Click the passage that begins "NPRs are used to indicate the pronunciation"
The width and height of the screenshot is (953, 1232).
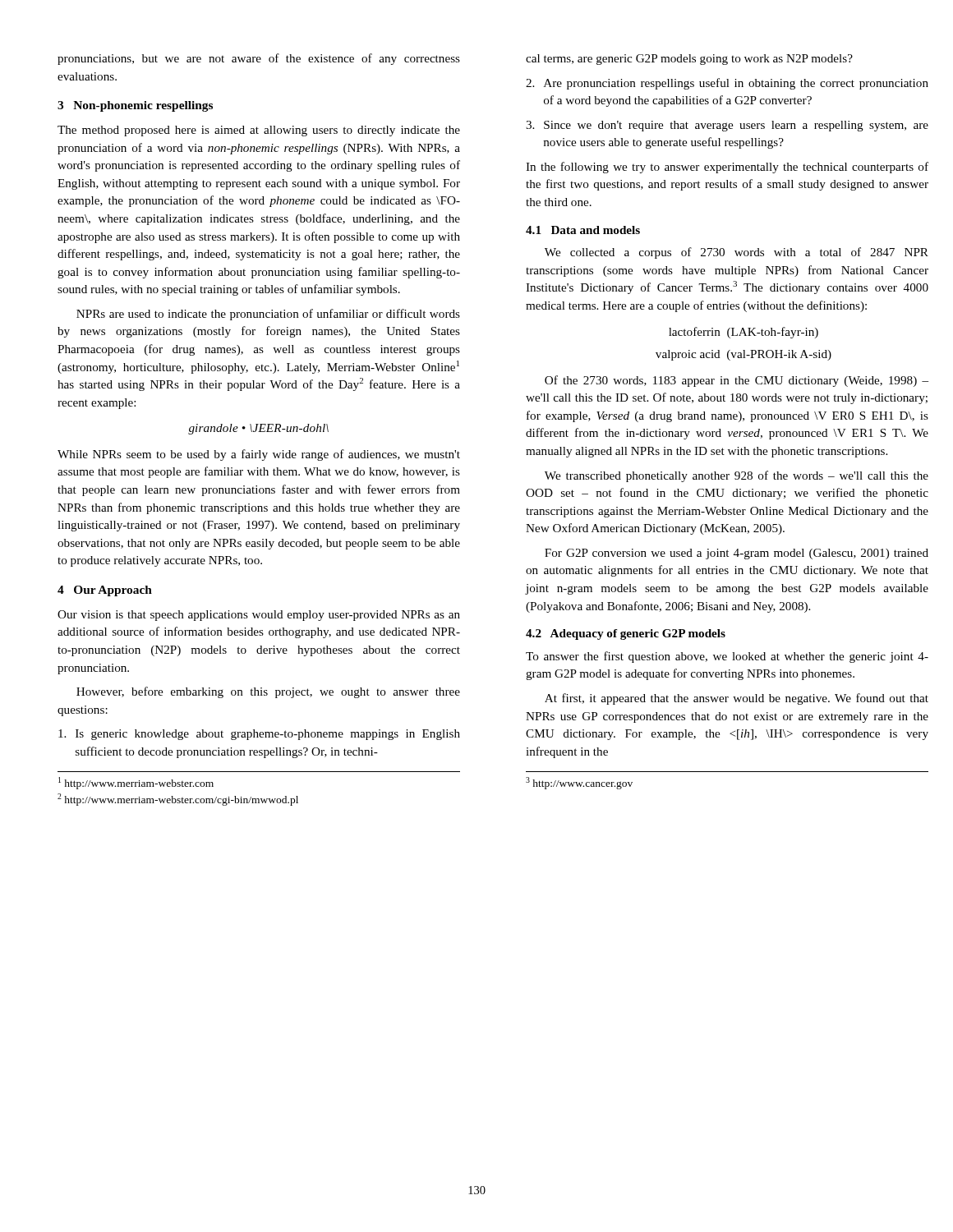coord(259,358)
